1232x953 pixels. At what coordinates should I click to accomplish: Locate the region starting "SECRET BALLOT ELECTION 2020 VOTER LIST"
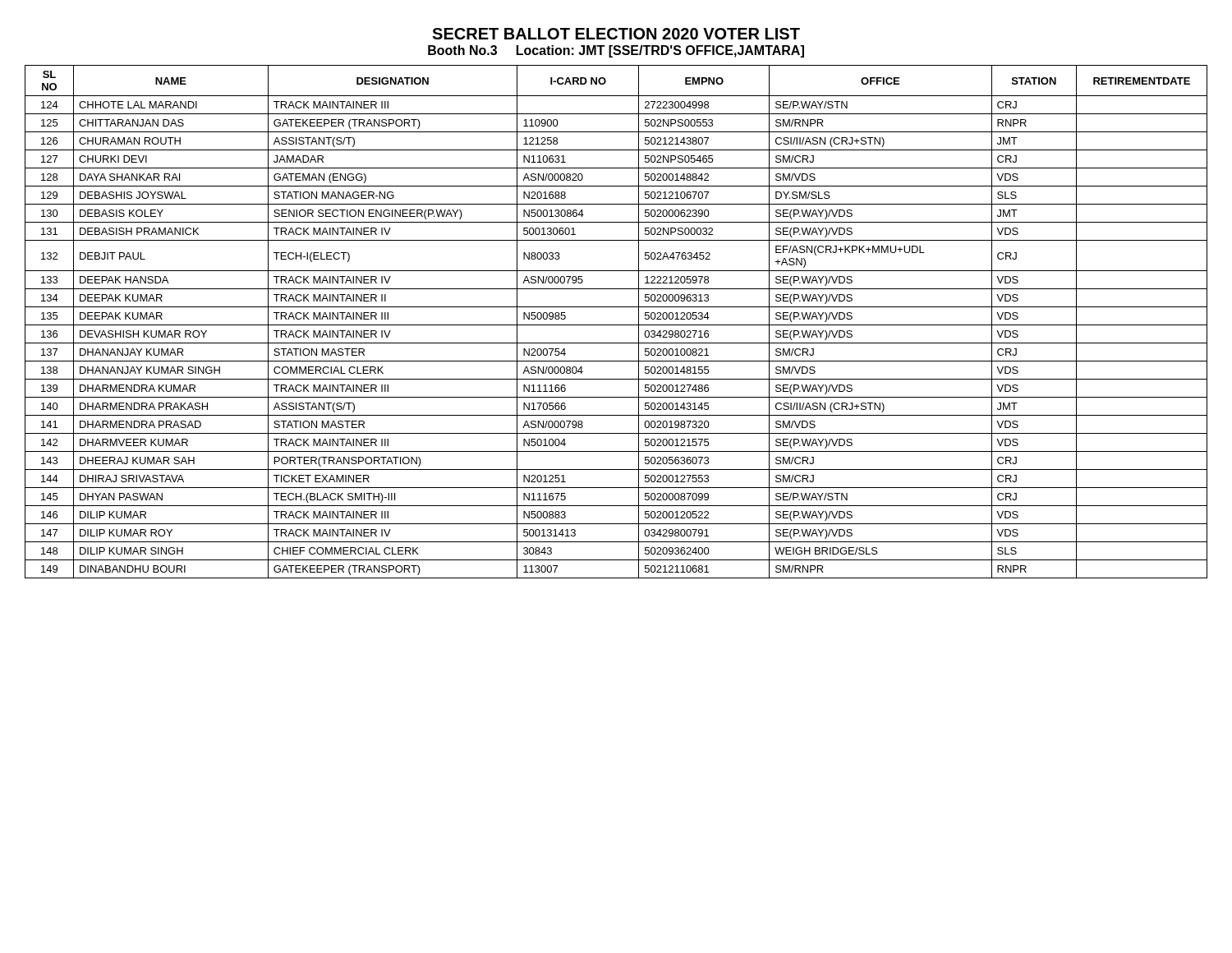point(616,42)
